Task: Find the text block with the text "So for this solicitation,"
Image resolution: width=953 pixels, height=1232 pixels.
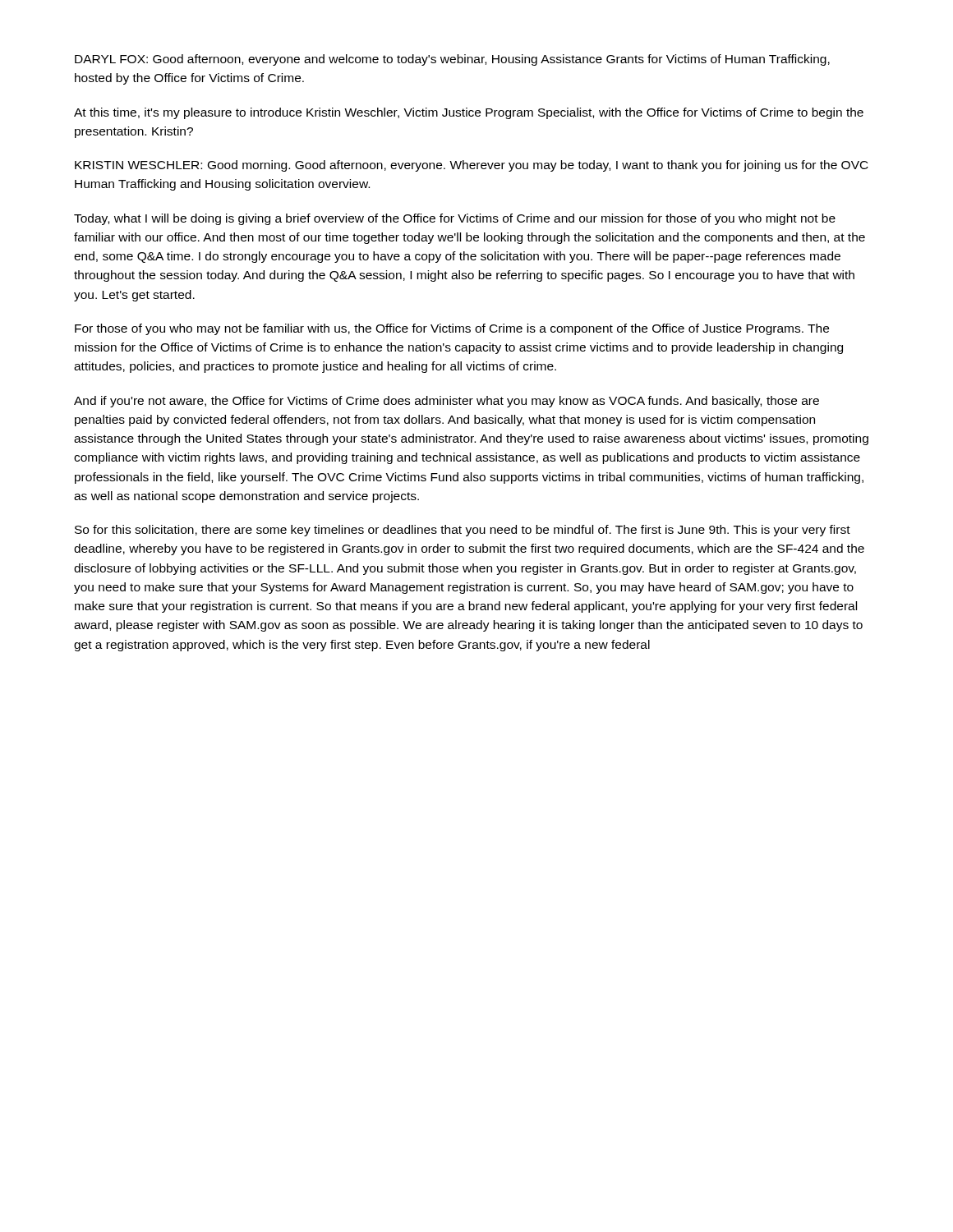Action: point(469,587)
